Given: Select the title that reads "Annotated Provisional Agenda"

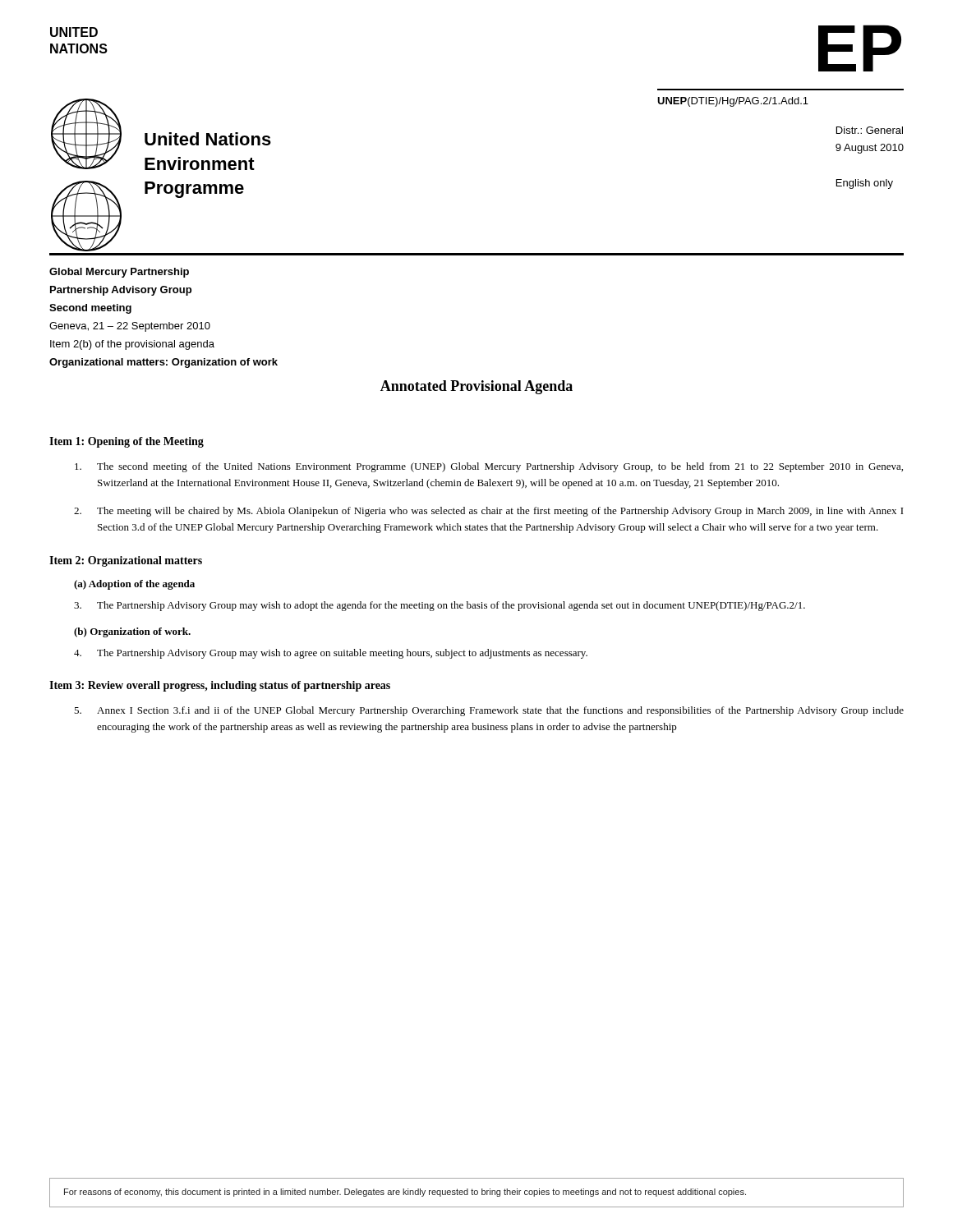Looking at the screenshot, I should pos(476,386).
